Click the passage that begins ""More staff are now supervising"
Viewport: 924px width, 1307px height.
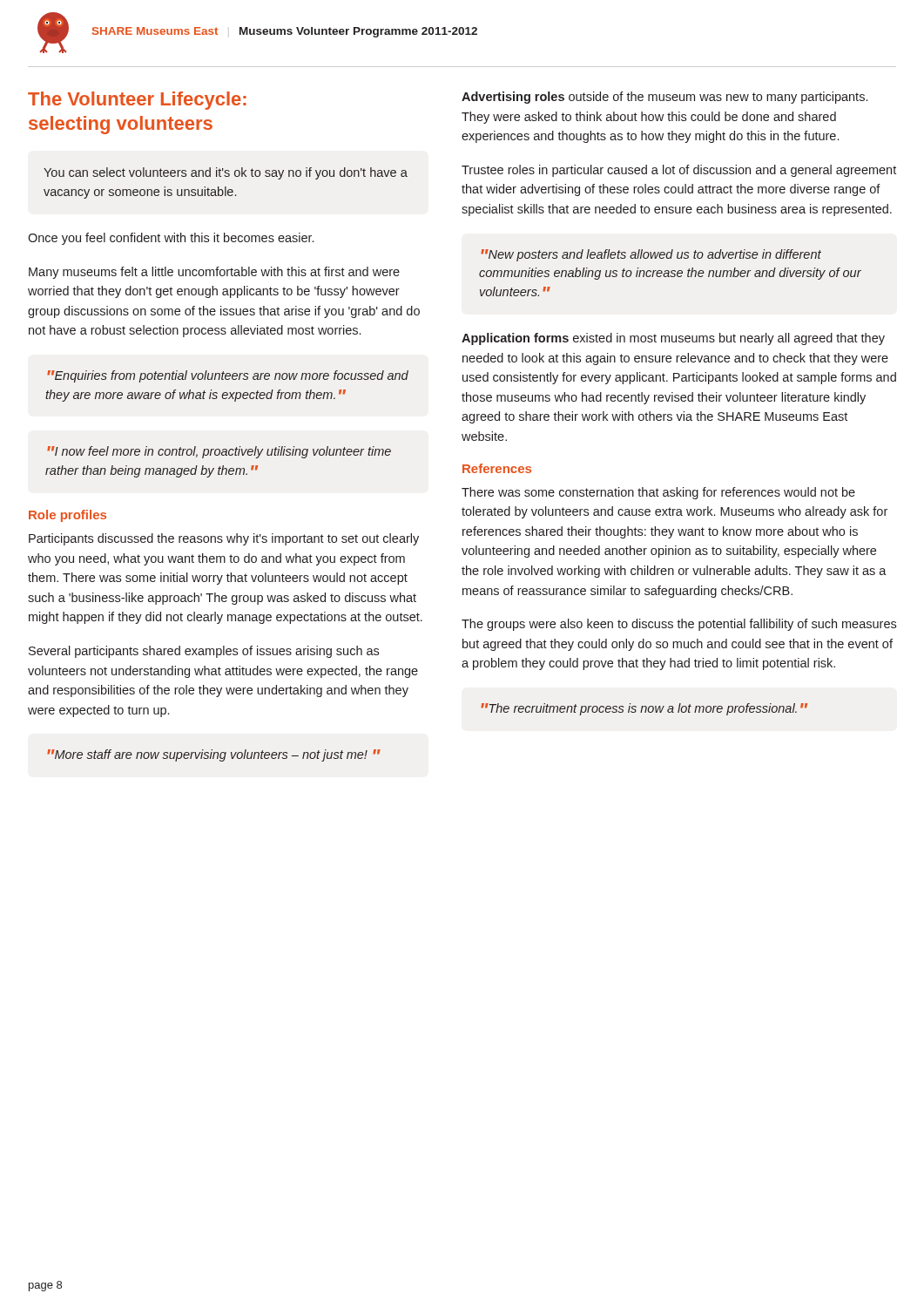213,756
